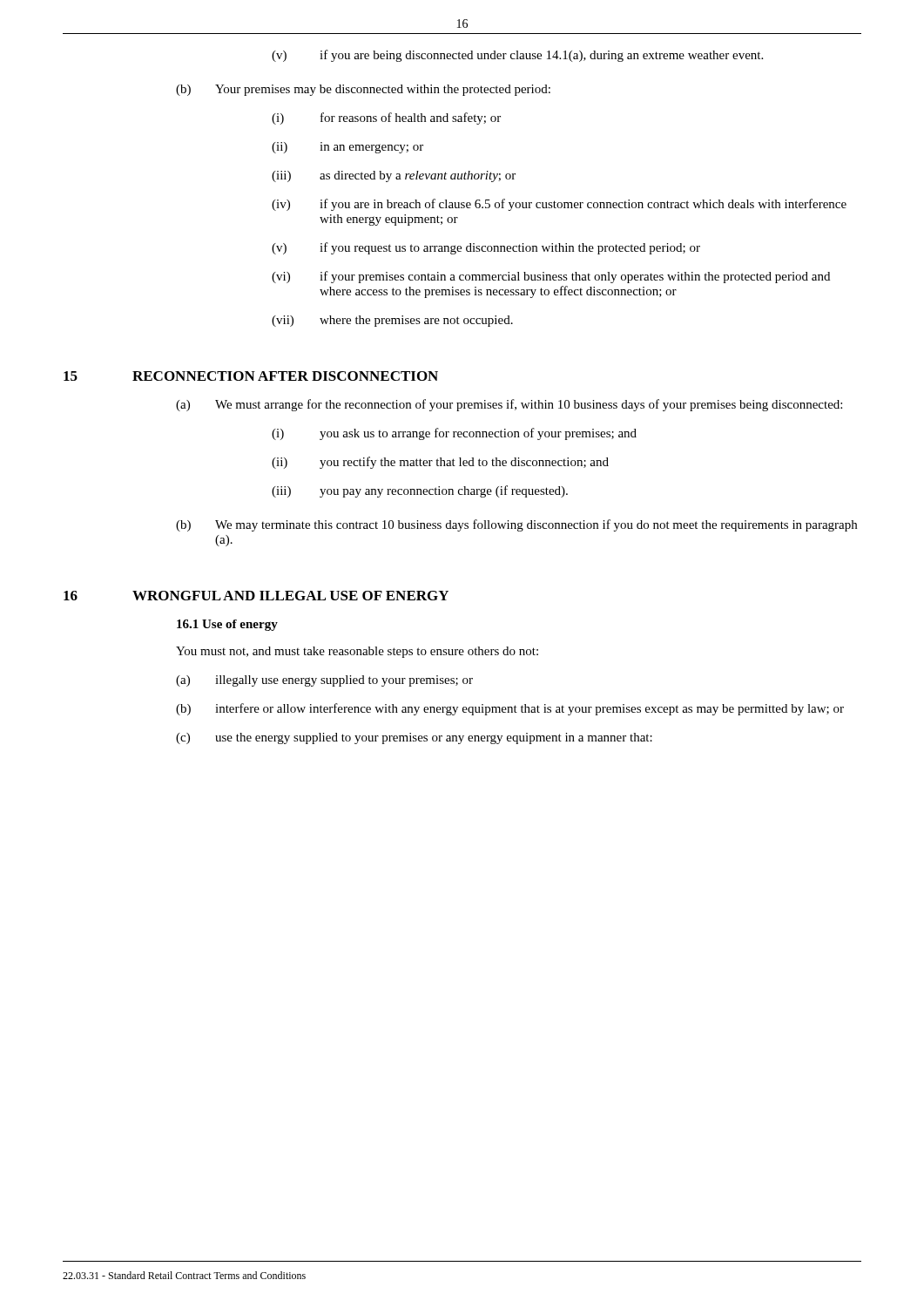Find the block on this page that starts "(ii) you rectify the matter"
The height and width of the screenshot is (1307, 924).
pyautogui.click(x=567, y=462)
